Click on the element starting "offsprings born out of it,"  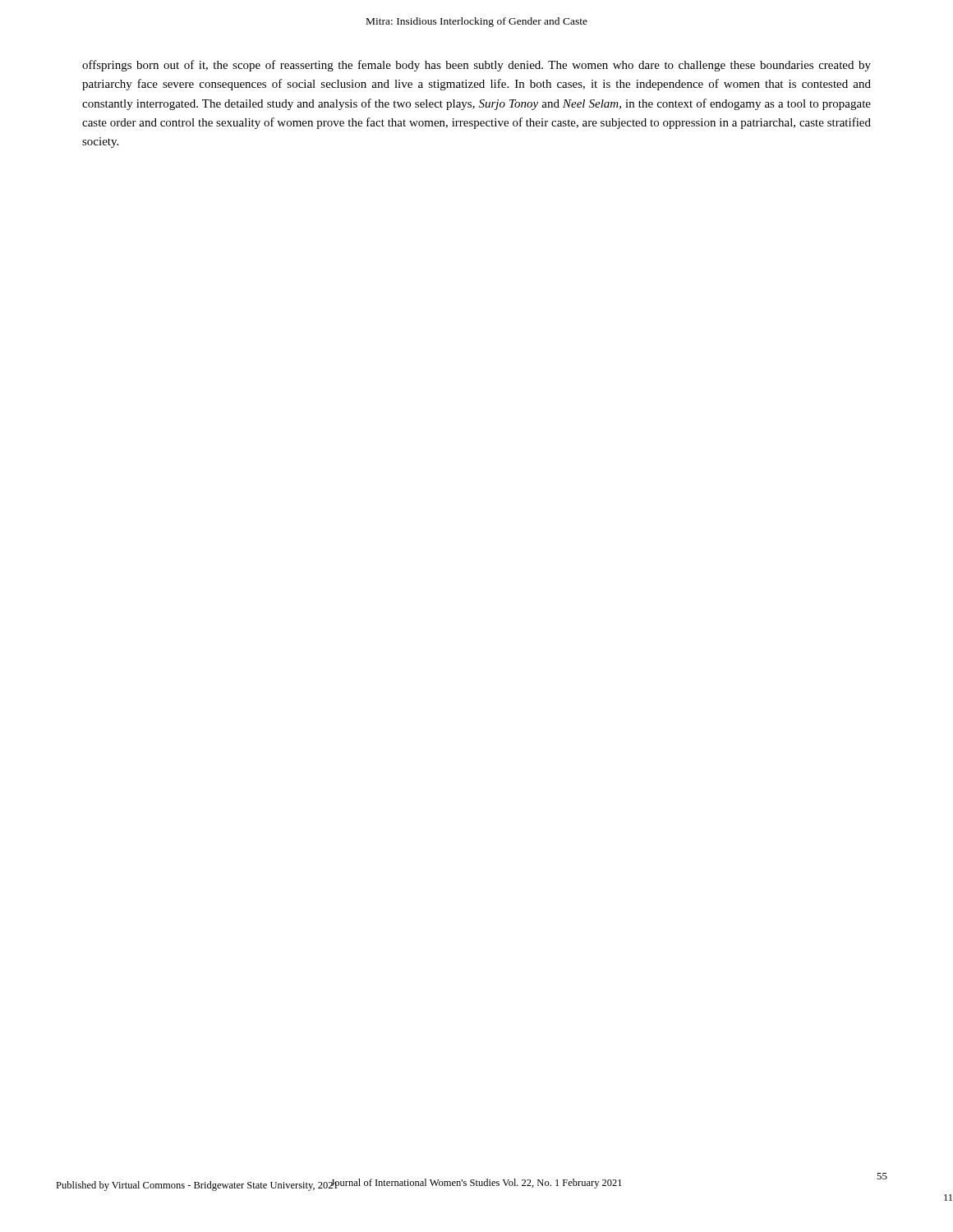point(476,103)
